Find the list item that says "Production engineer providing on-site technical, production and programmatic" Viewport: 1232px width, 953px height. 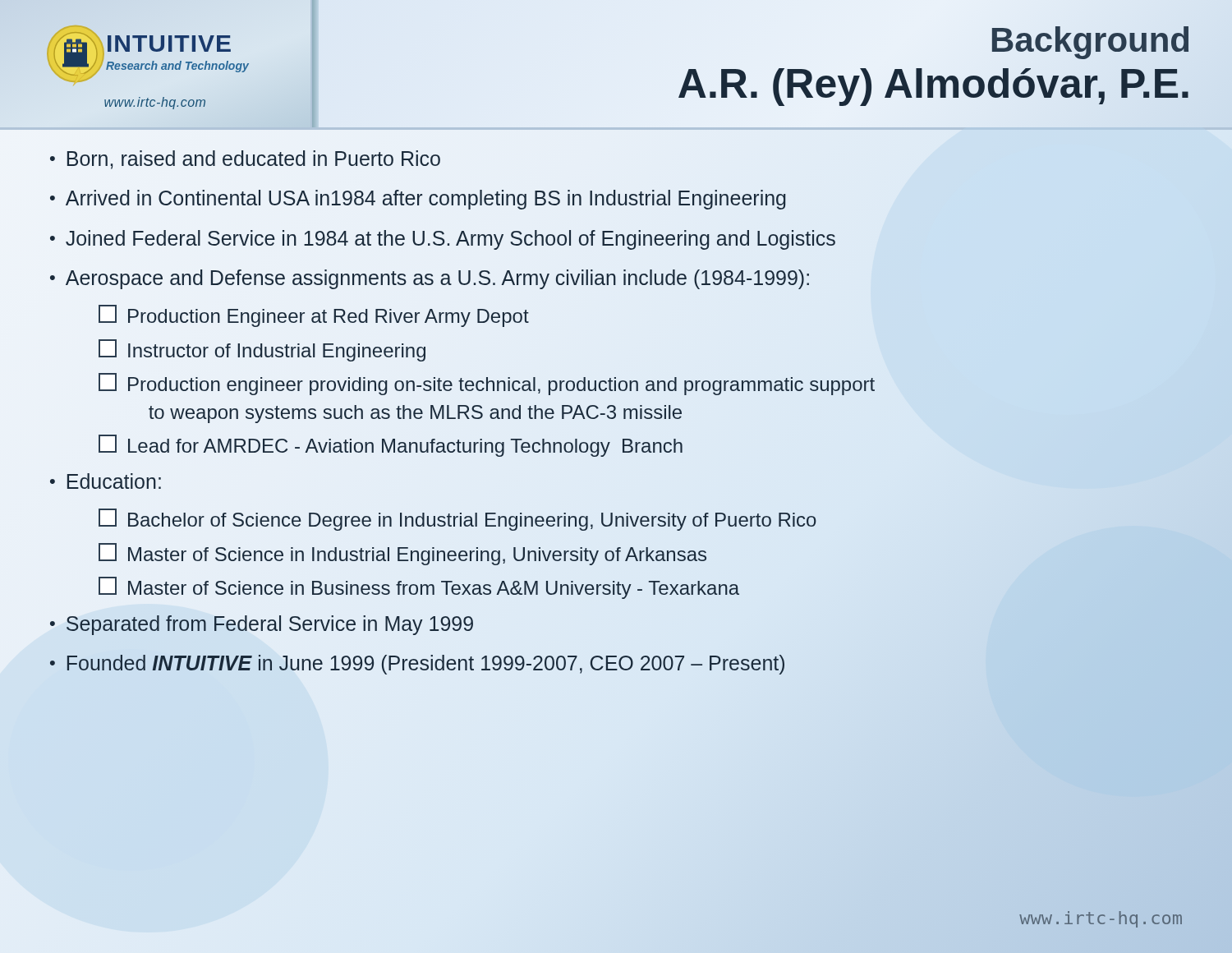pos(487,398)
